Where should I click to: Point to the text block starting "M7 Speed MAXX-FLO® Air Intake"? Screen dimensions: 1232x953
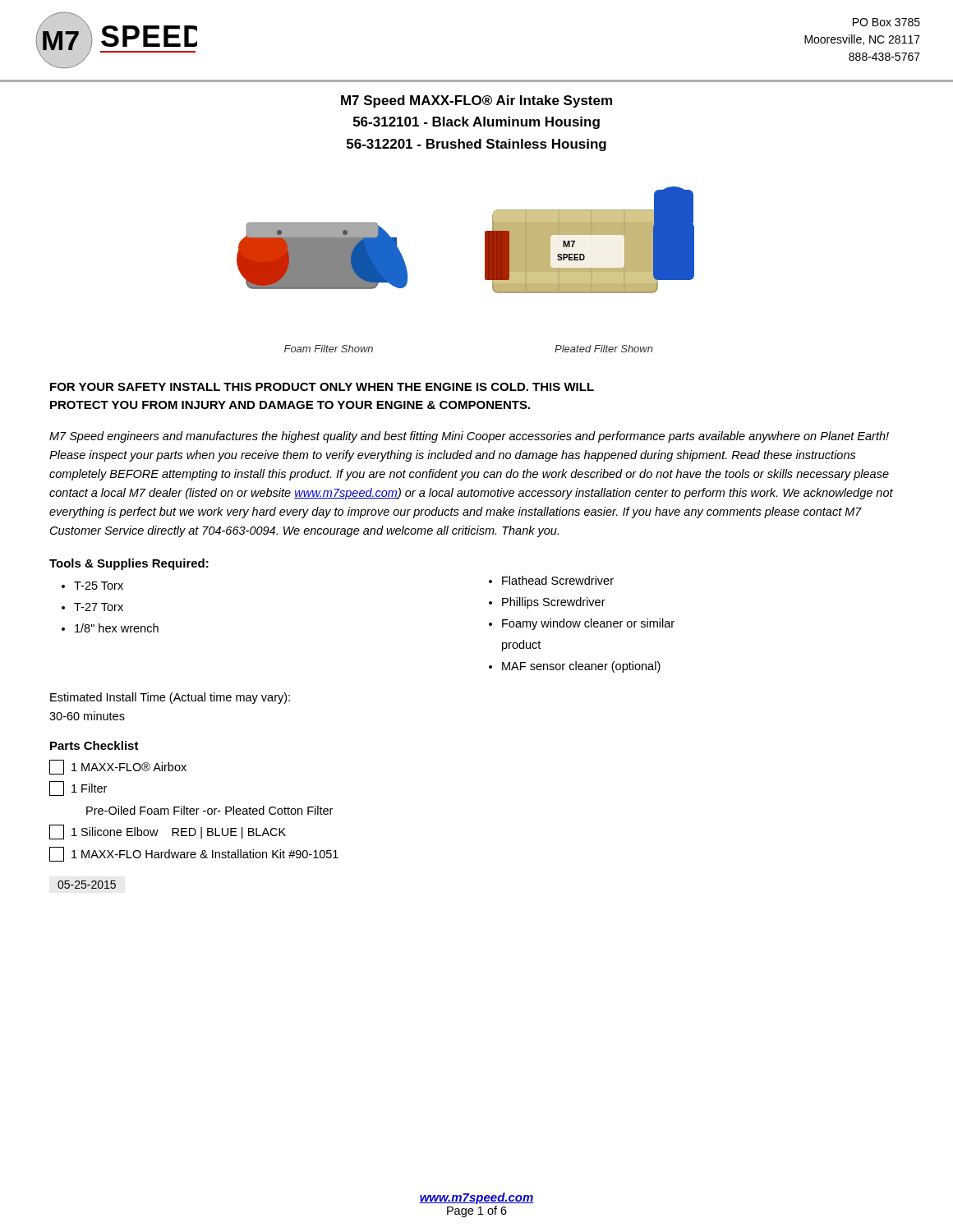pos(476,122)
